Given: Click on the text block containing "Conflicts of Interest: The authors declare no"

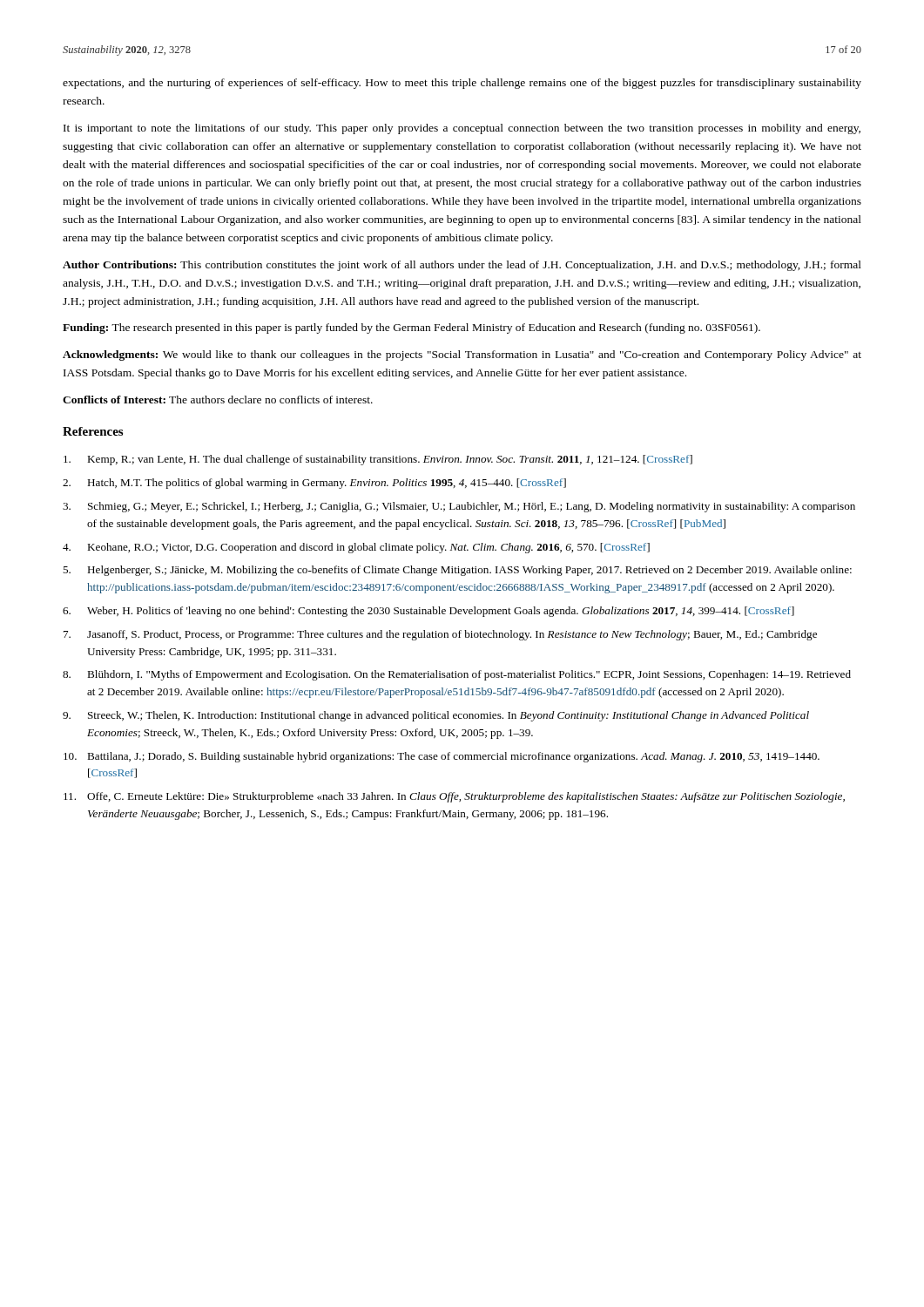Looking at the screenshot, I should pyautogui.click(x=218, y=400).
